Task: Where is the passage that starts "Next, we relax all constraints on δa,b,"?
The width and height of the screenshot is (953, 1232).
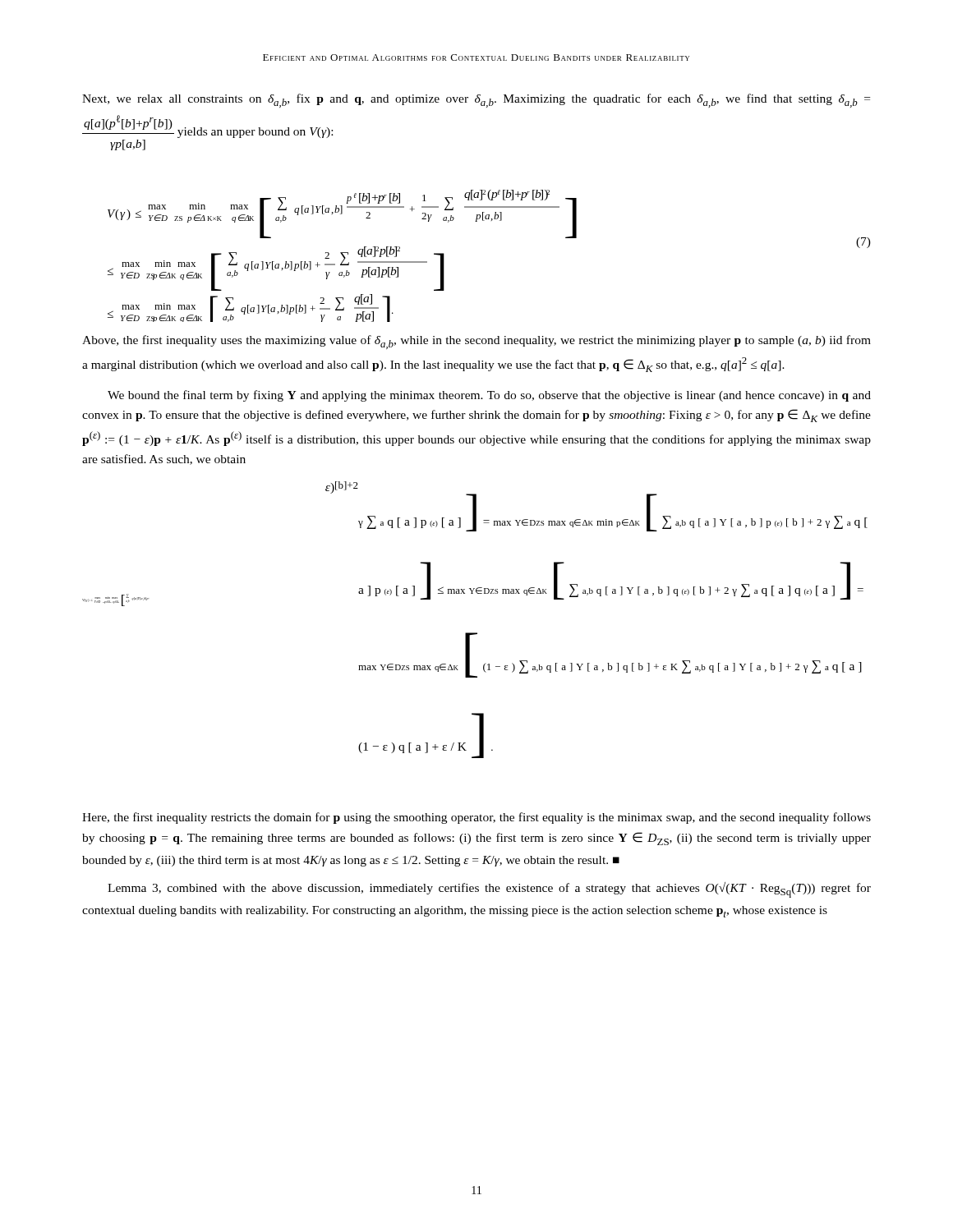Action: (x=476, y=101)
